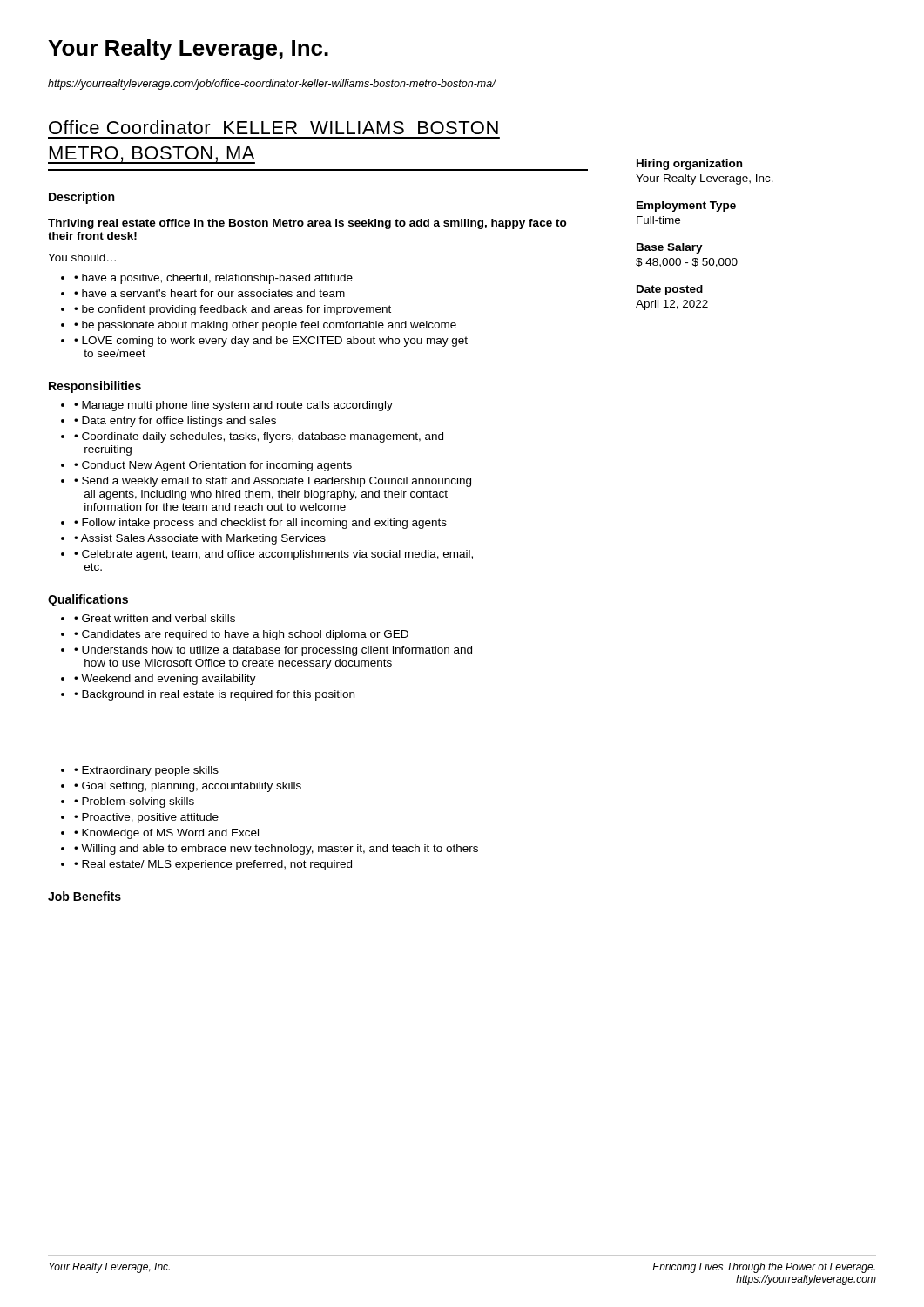924x1307 pixels.
Task: Point to "Job Benefits"
Action: (x=84, y=896)
